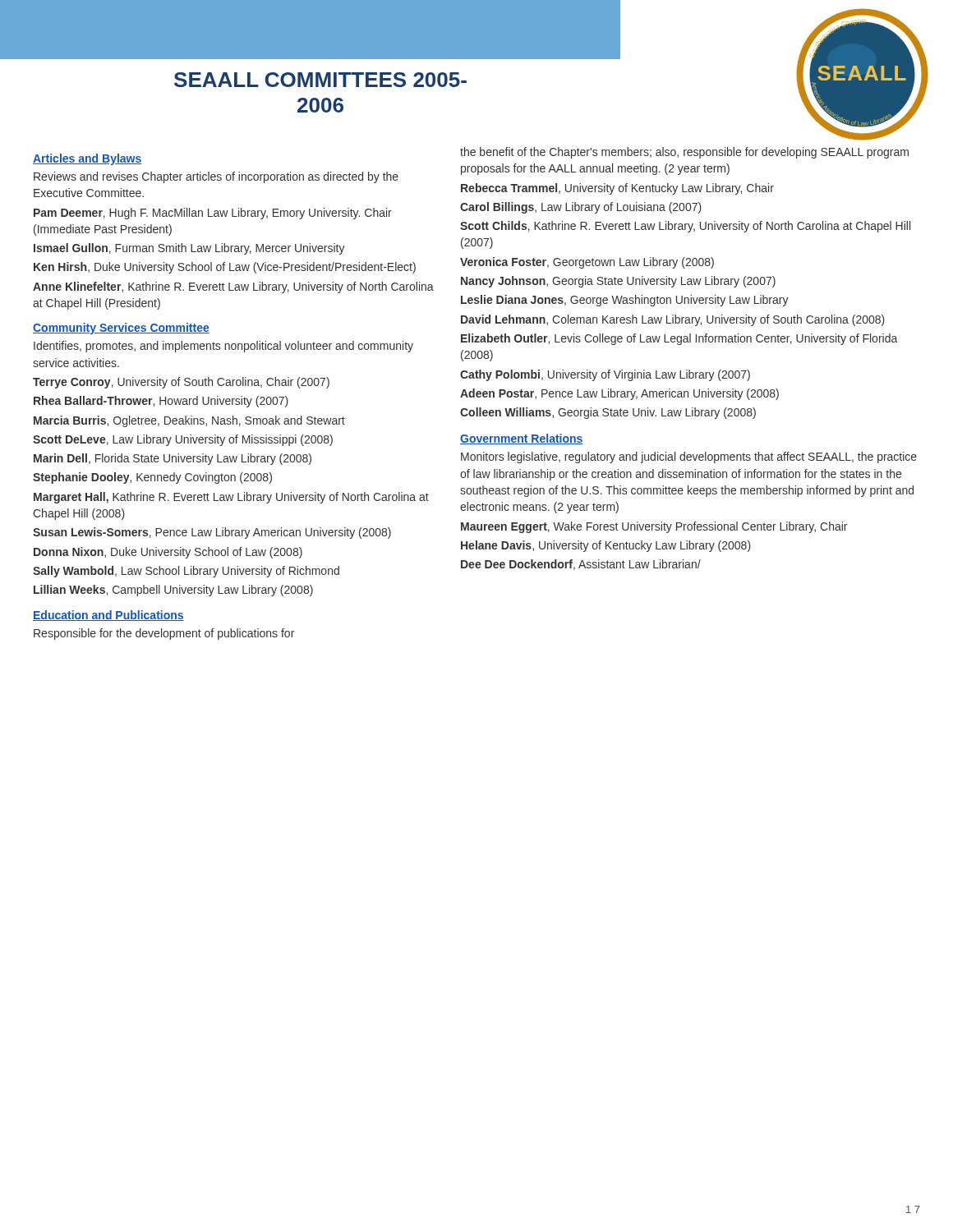Find the text block containing "Marcia Burris, Ogletree, Deakins,"
Viewport: 953px width, 1232px height.
pos(189,420)
